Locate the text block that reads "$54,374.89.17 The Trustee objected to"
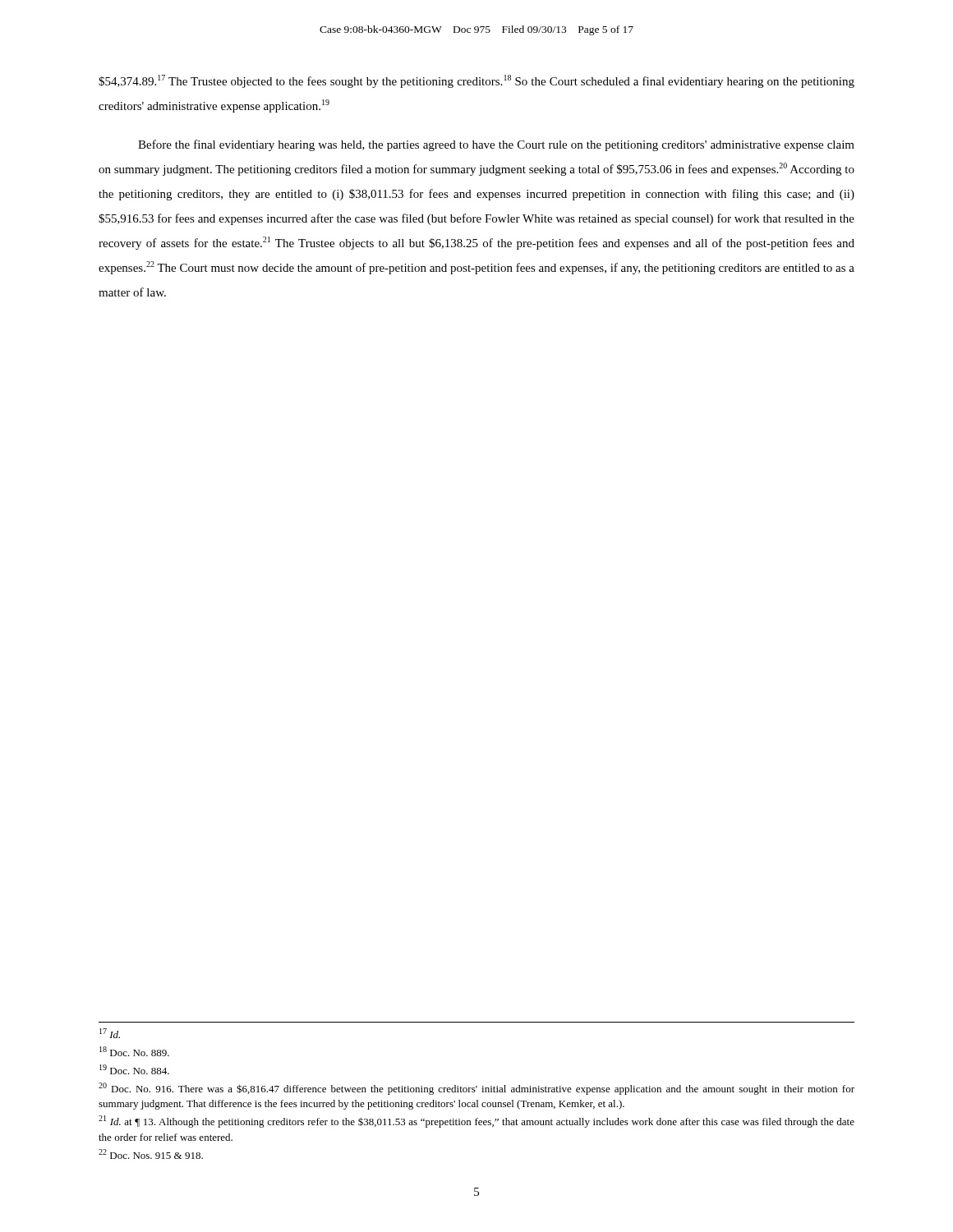Viewport: 953px width, 1232px height. pos(476,93)
